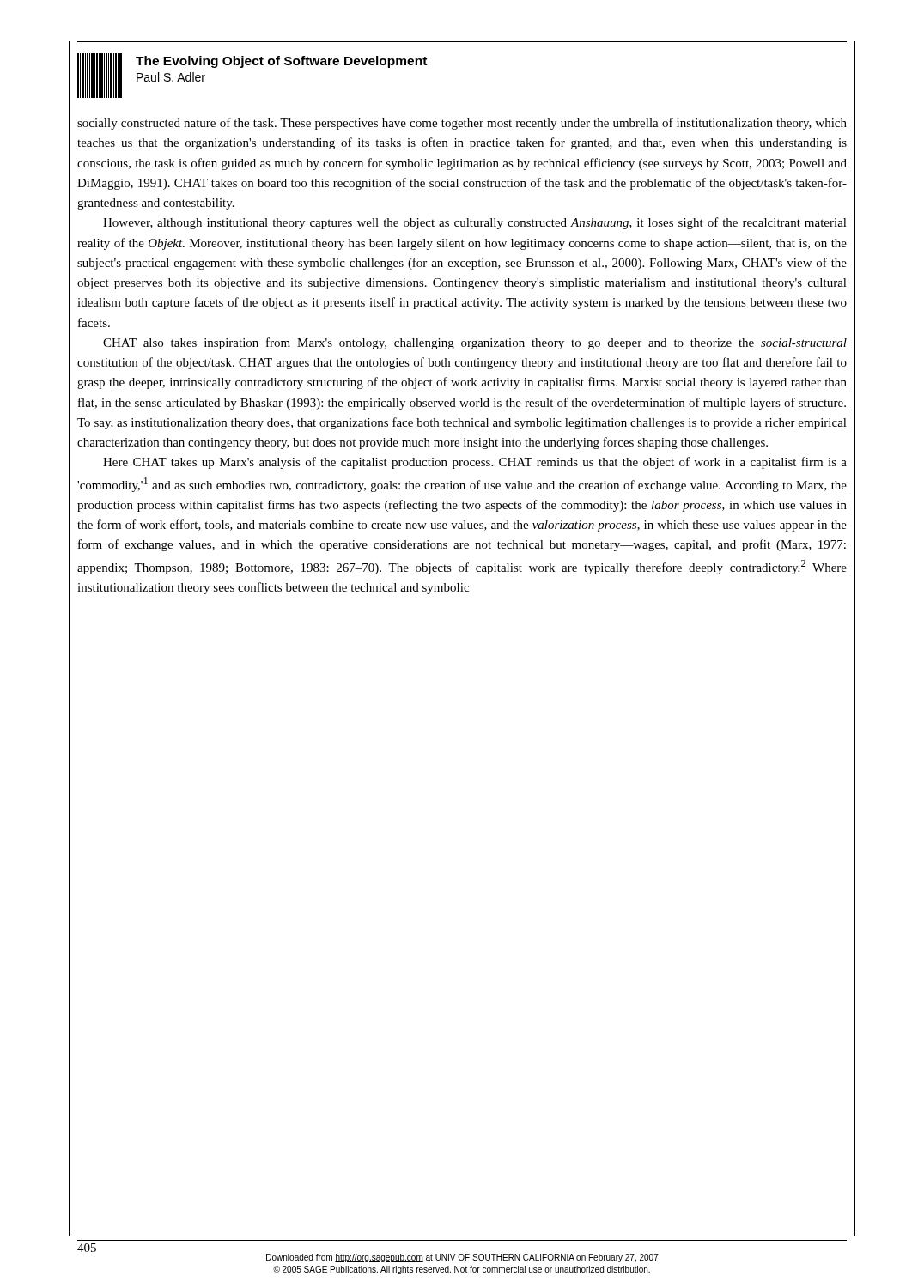
Task: Locate the text block that reads "However, although institutional theory captures well the object"
Action: (462, 273)
